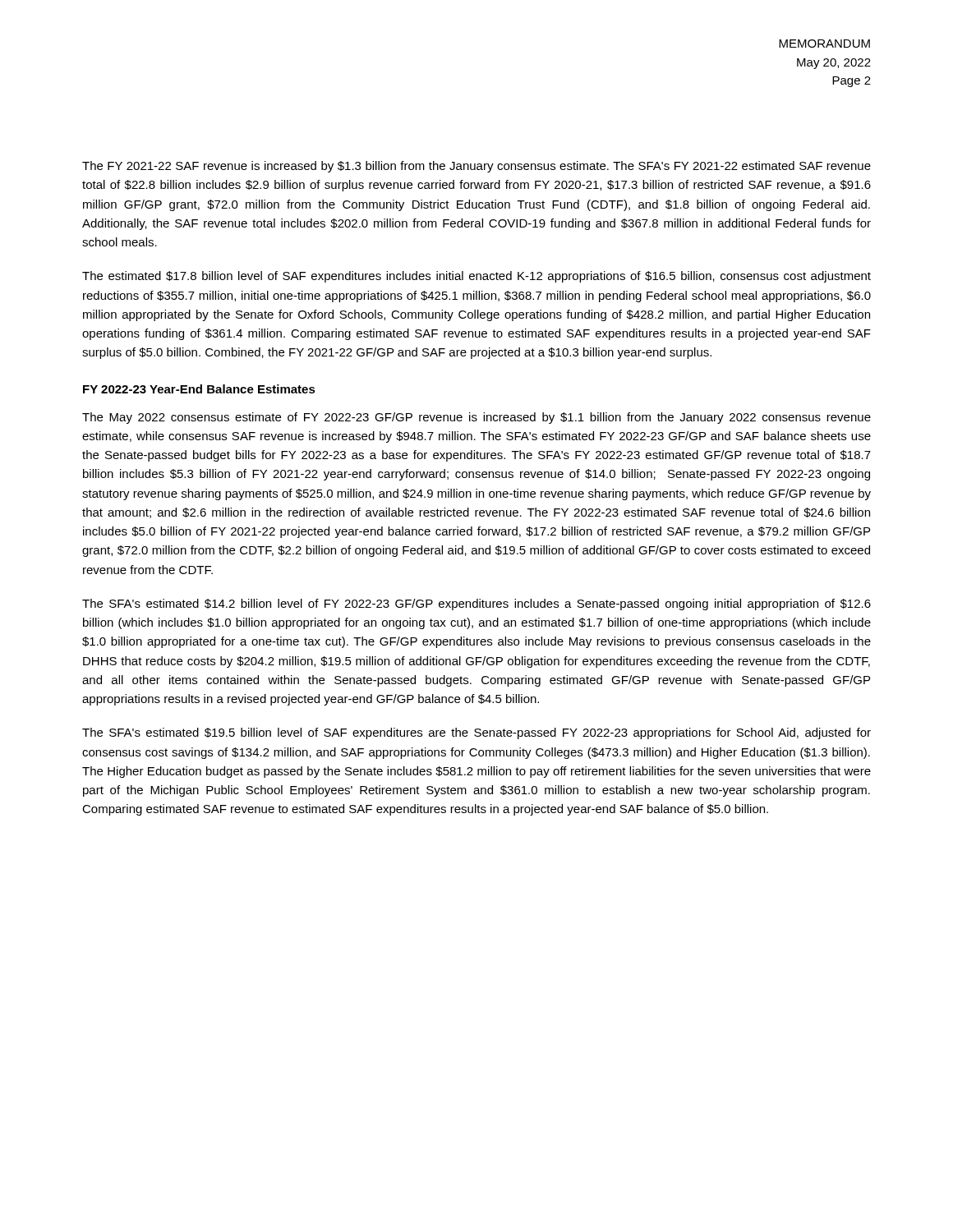Click on the region starting "The FY 2021-22 SAF revenue is"
The height and width of the screenshot is (1232, 953).
click(x=476, y=204)
